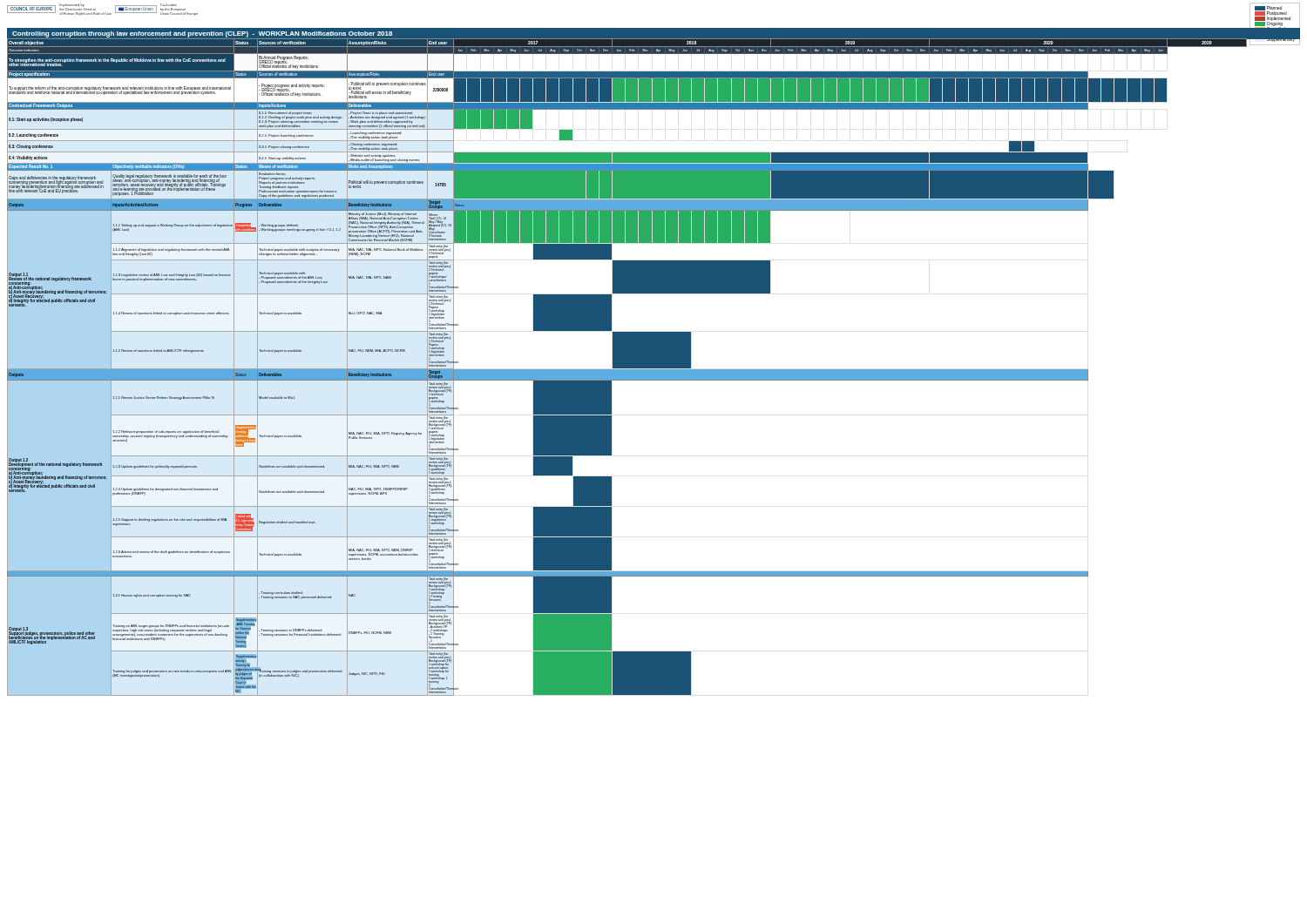Select the table that reads "Technical paper is"
This screenshot has width=1307, height=924.
tap(654, 479)
